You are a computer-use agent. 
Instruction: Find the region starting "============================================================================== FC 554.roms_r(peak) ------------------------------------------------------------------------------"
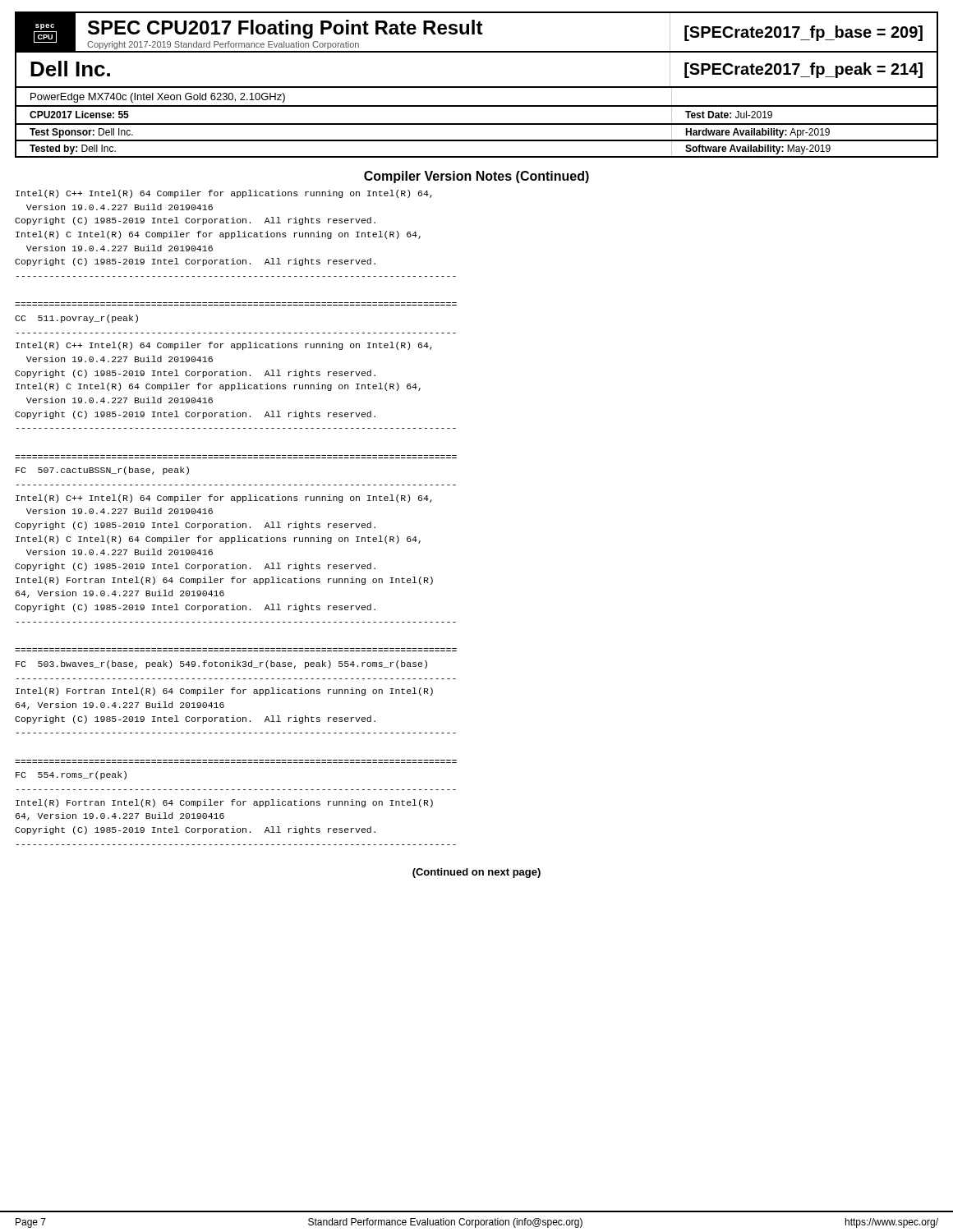coord(71,775)
